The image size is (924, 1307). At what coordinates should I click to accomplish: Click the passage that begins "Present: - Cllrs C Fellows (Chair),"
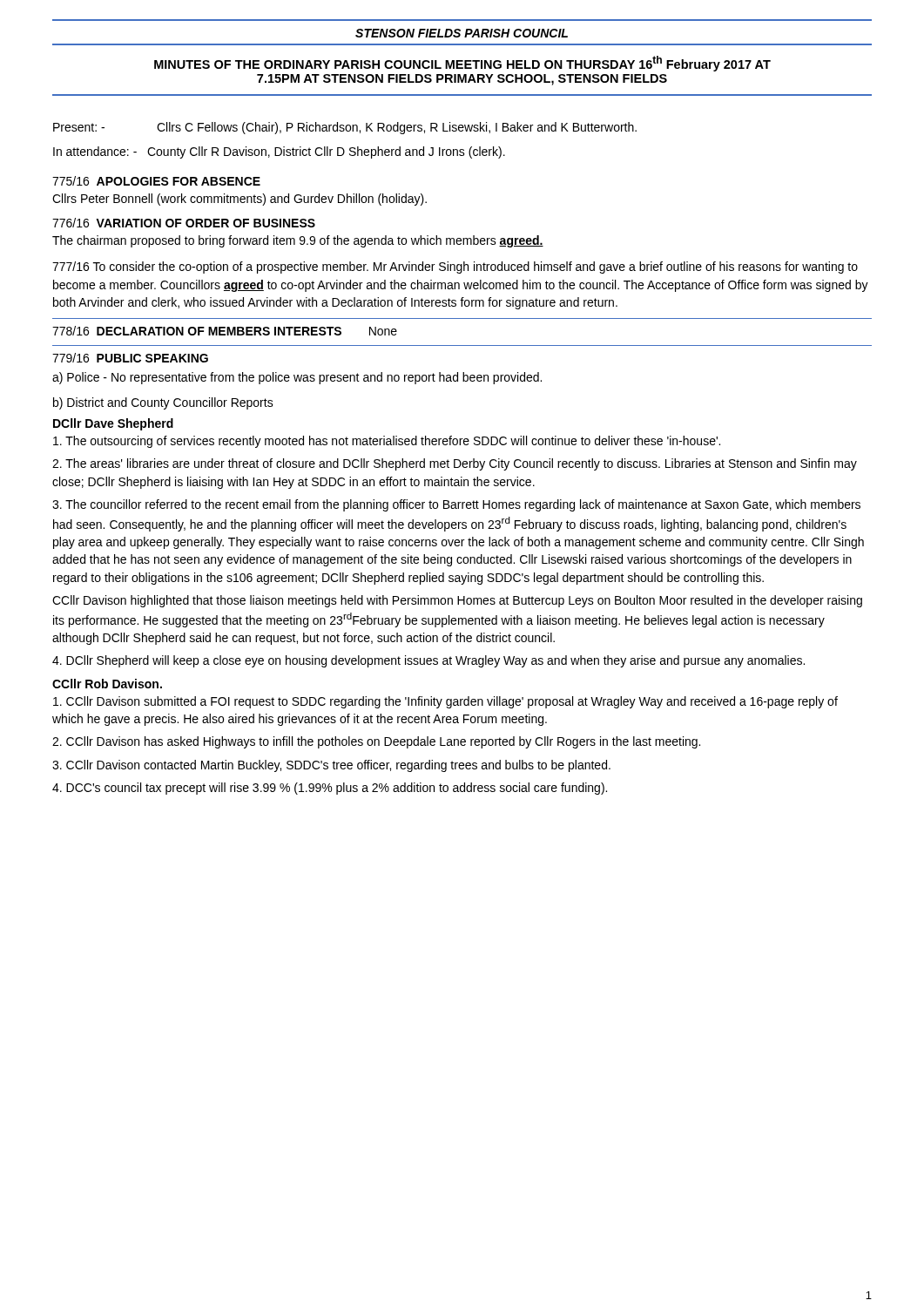[x=345, y=127]
